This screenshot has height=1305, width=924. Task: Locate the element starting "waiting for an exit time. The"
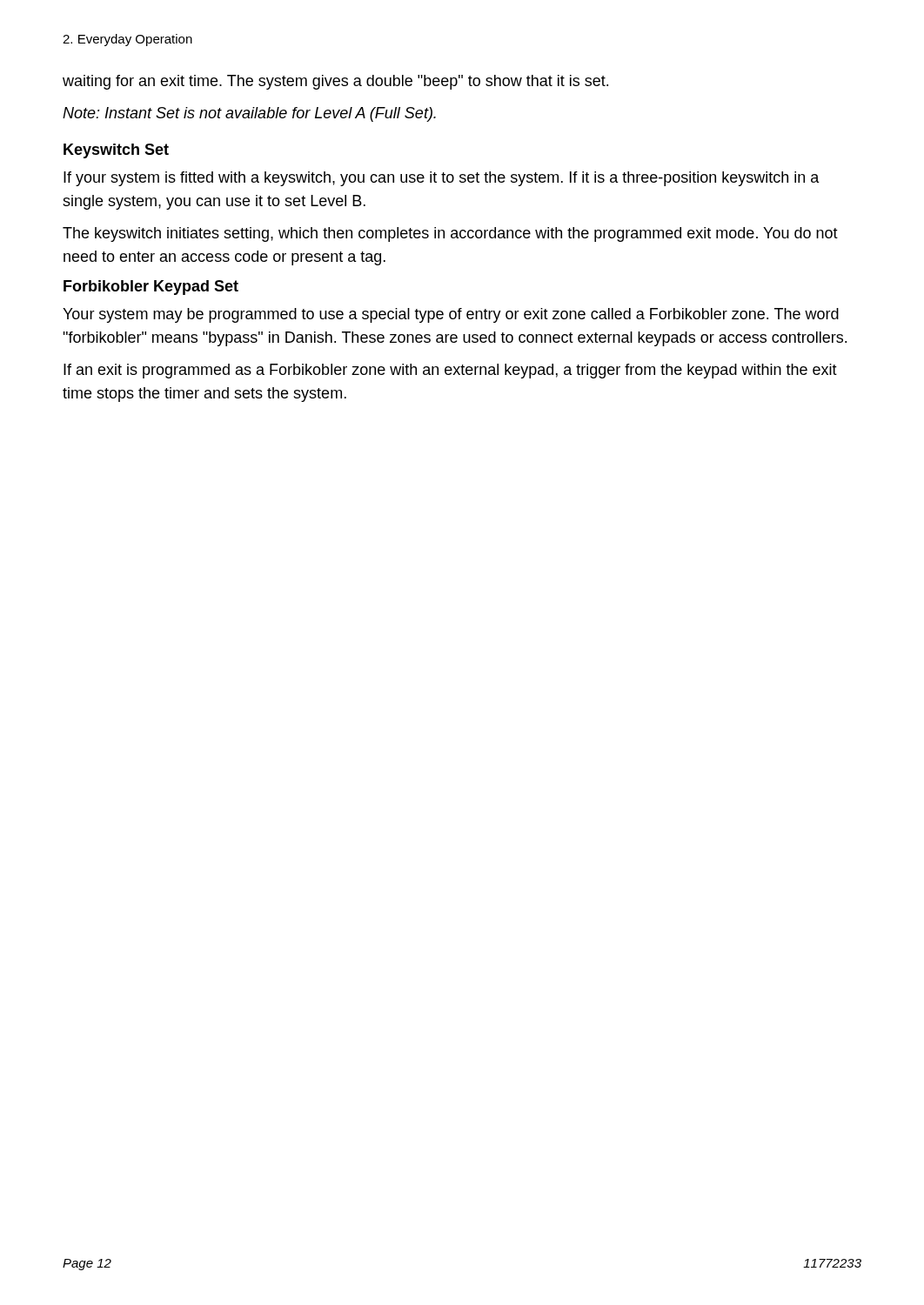click(x=336, y=81)
